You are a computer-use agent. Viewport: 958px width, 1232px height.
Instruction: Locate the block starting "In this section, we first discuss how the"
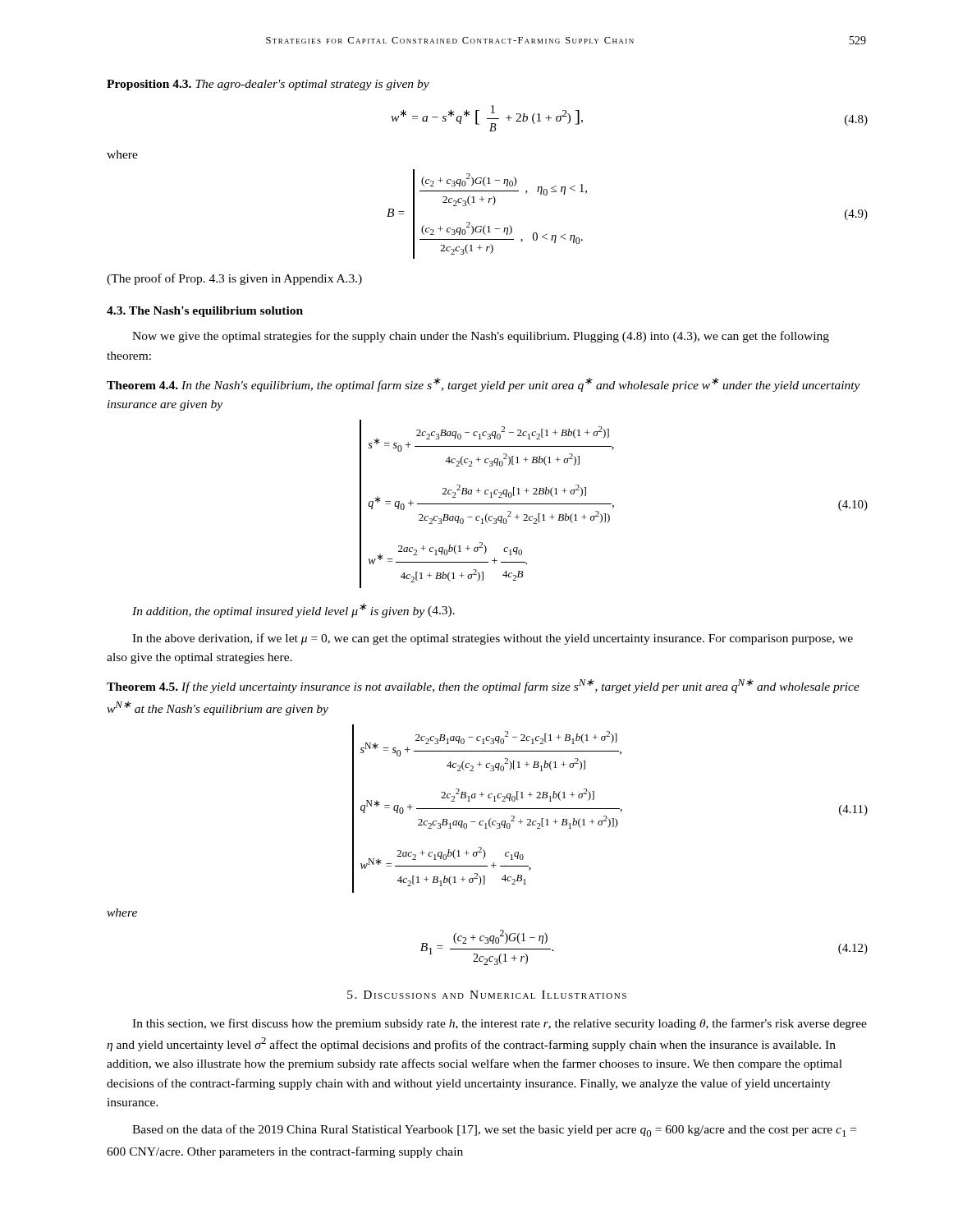click(x=487, y=1062)
